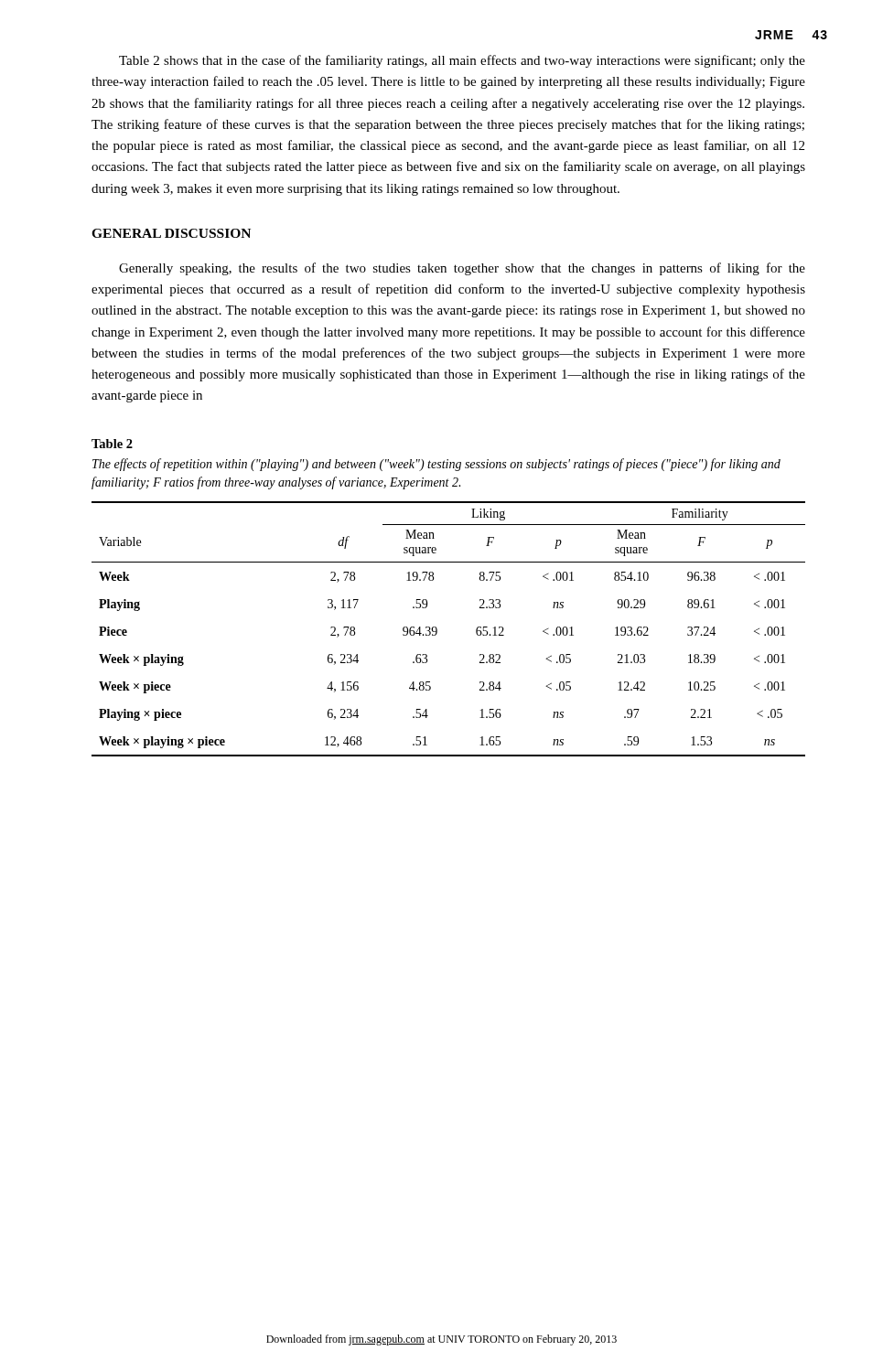
Task: Click on the section header that says "GENERAL DISCUSSION"
Action: coord(171,233)
